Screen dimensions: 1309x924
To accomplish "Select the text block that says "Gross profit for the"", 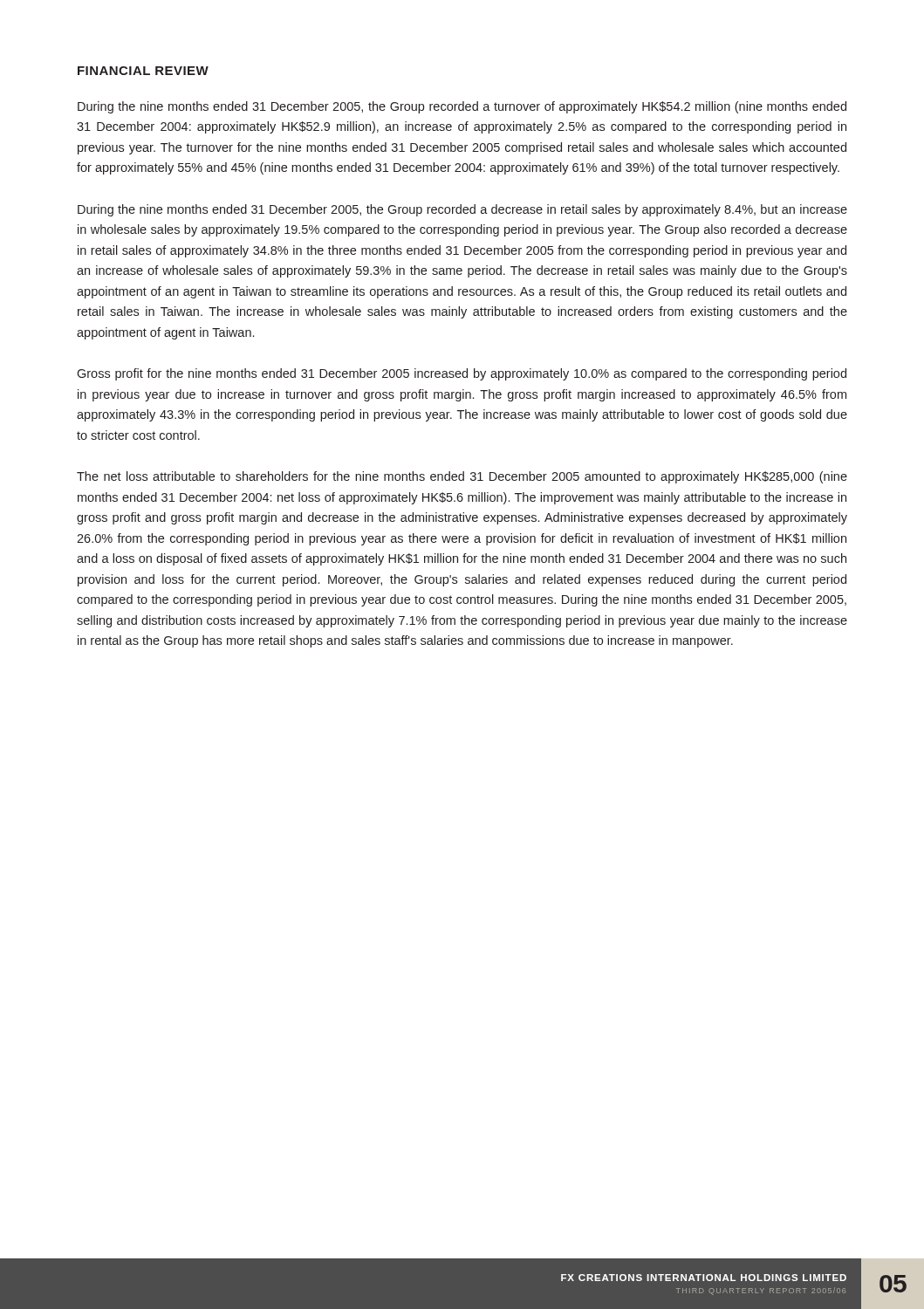I will pos(462,405).
